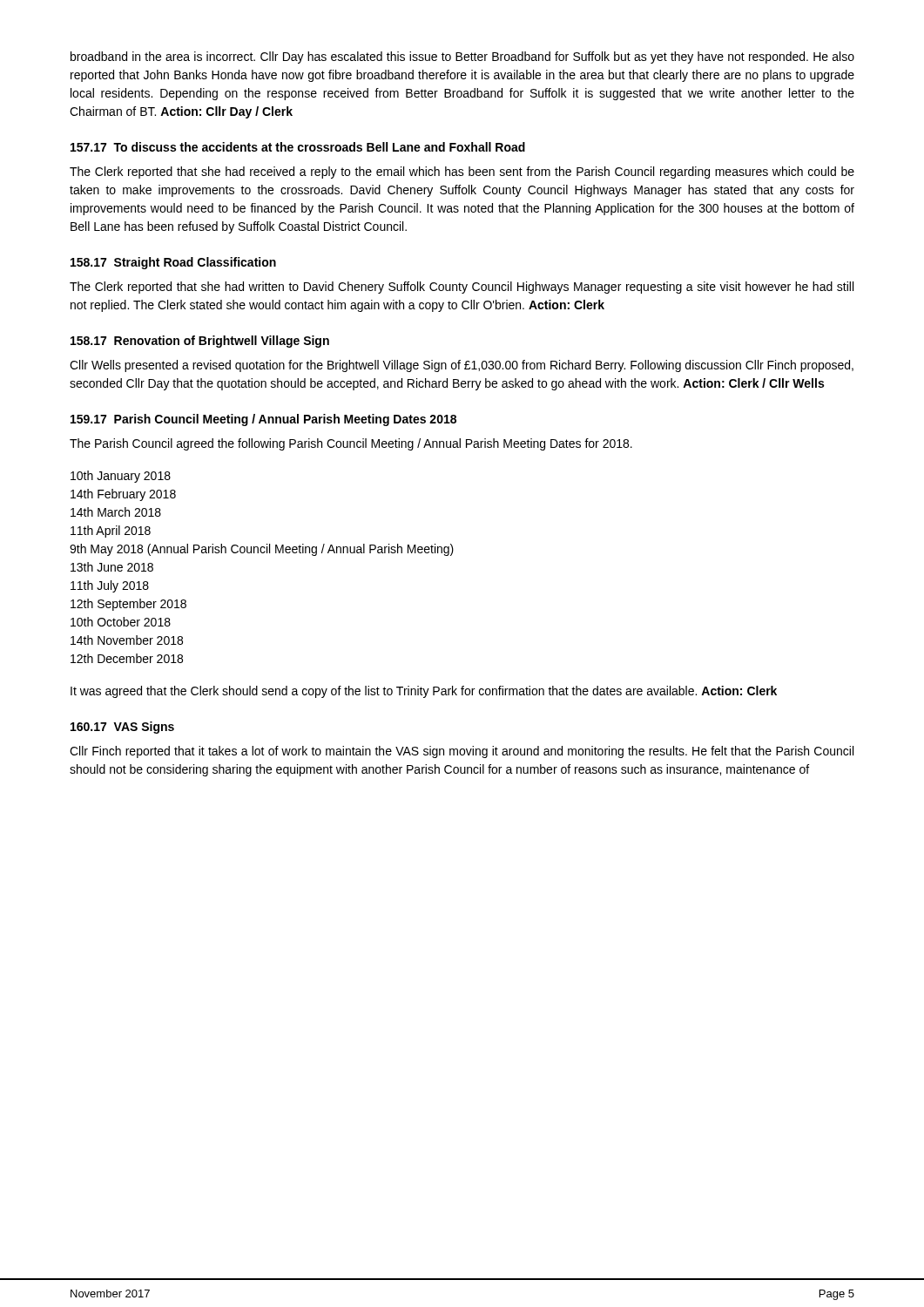Find the text block with the text "It was agreed that the Clerk should send"
Image resolution: width=924 pixels, height=1307 pixels.
423,691
